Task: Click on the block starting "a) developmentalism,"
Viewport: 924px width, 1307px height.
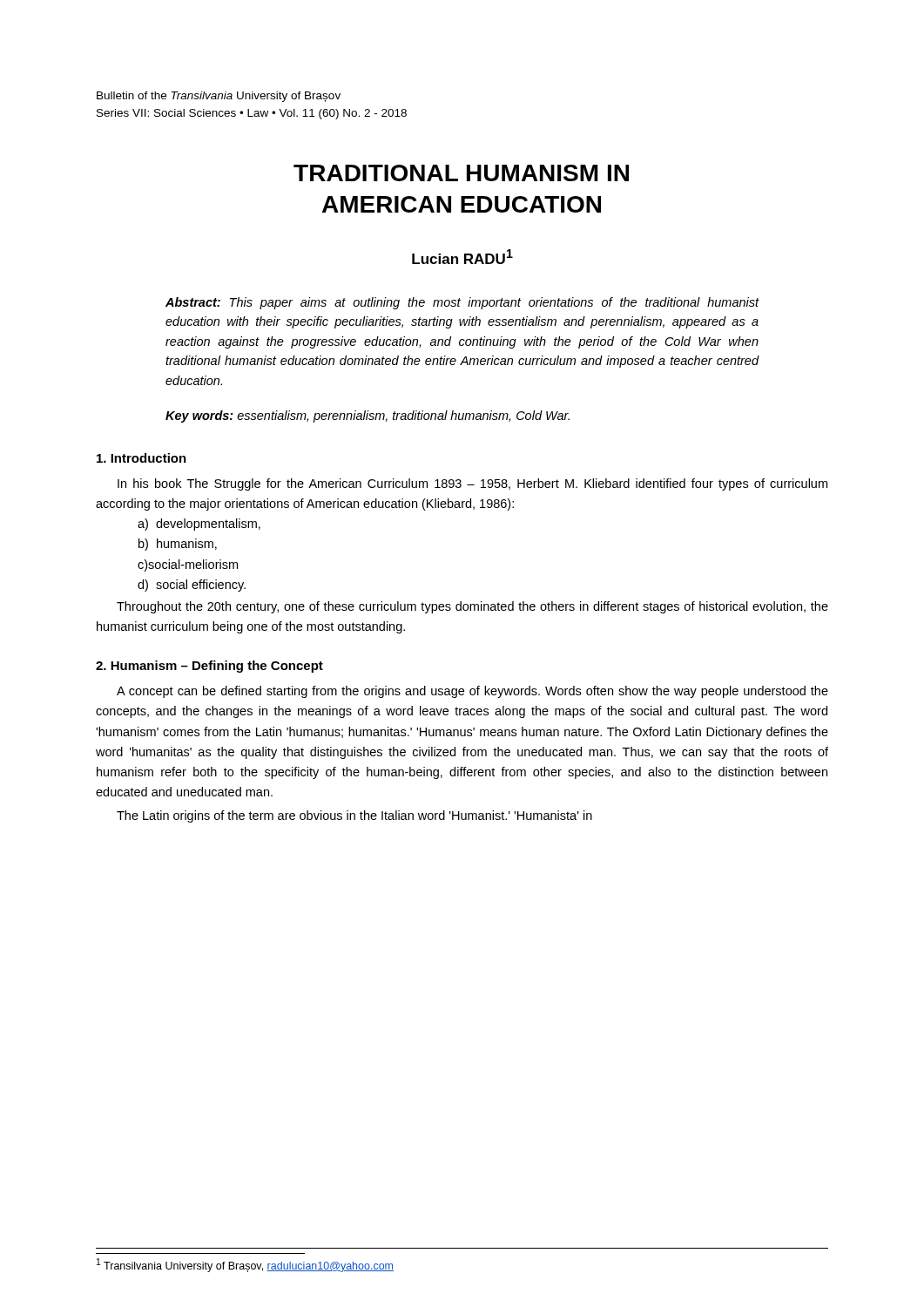Action: click(199, 524)
